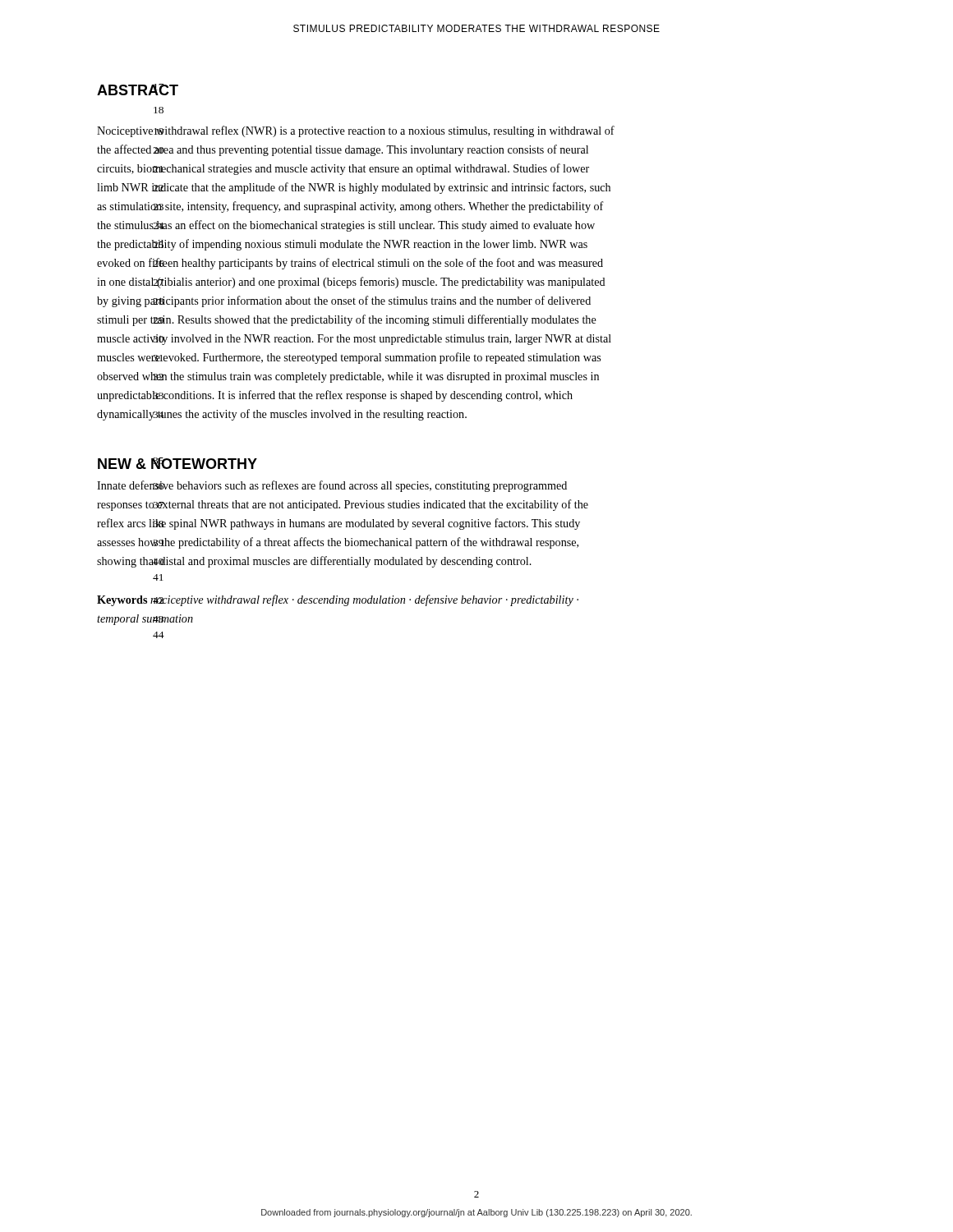This screenshot has width=953, height=1232.
Task: Locate the block of text that opens with "42 Keywords nociceptive"
Action: click(338, 609)
